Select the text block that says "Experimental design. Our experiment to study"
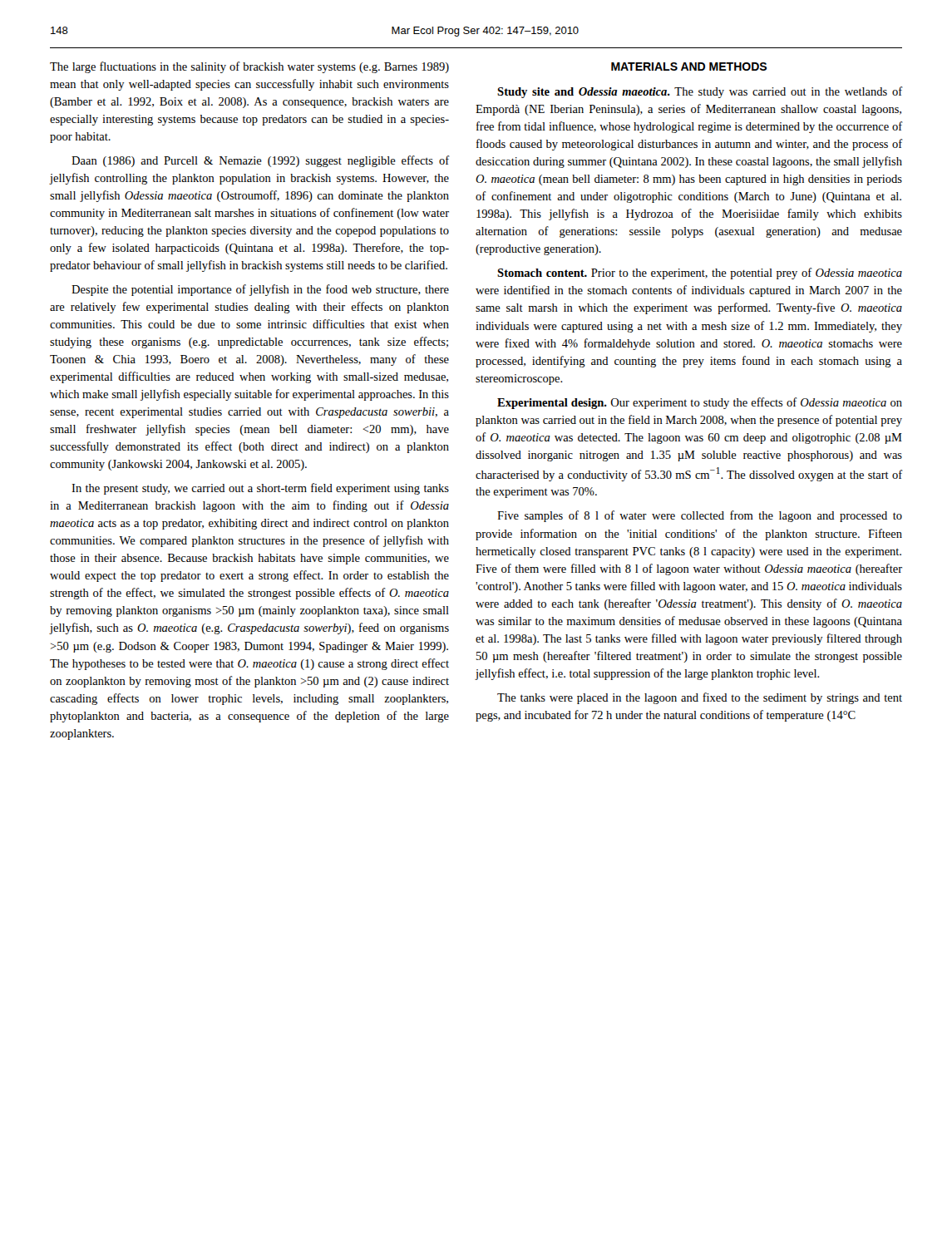The image size is (952, 1247). point(689,447)
